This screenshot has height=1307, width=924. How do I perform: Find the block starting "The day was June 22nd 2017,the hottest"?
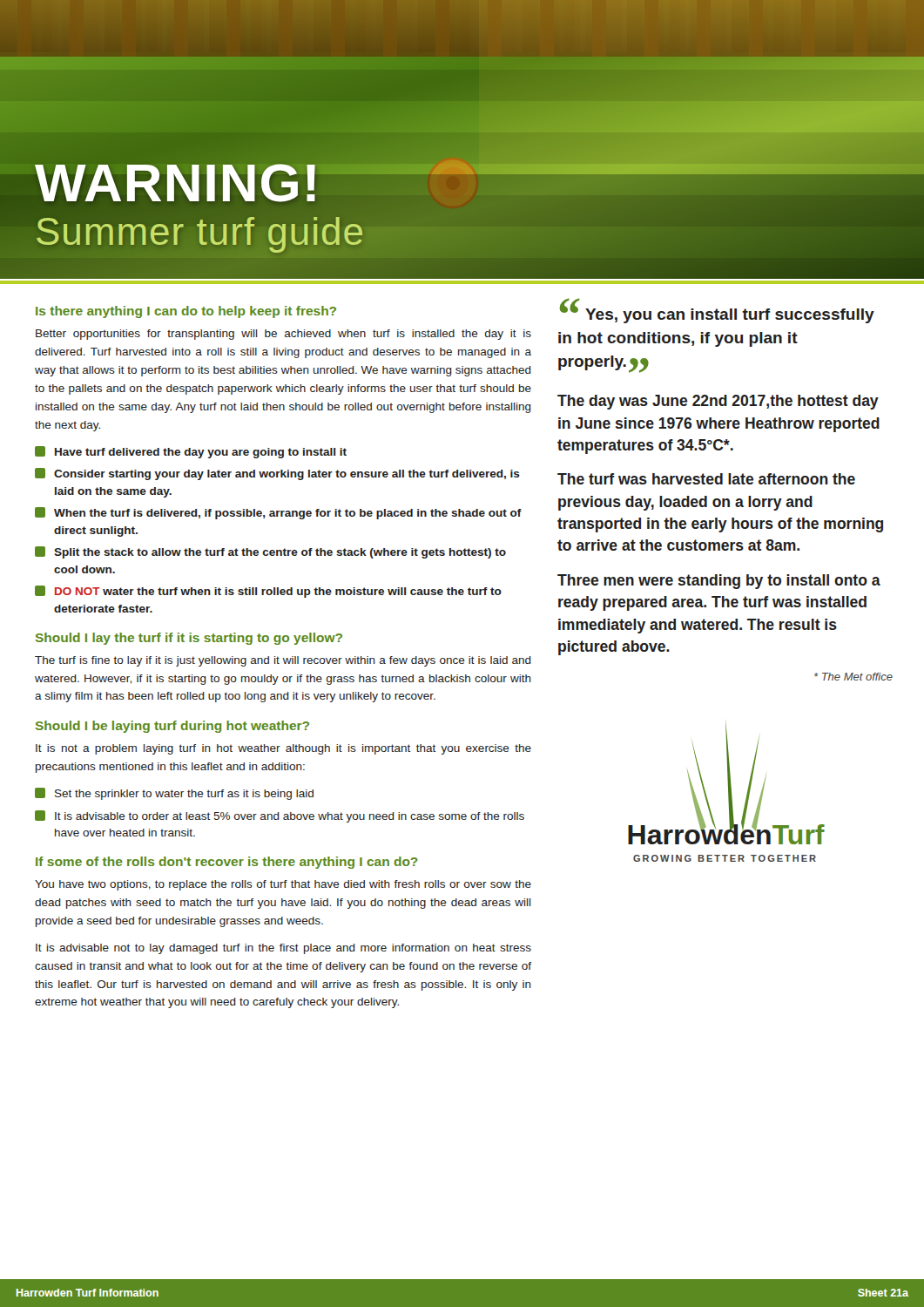pos(719,423)
